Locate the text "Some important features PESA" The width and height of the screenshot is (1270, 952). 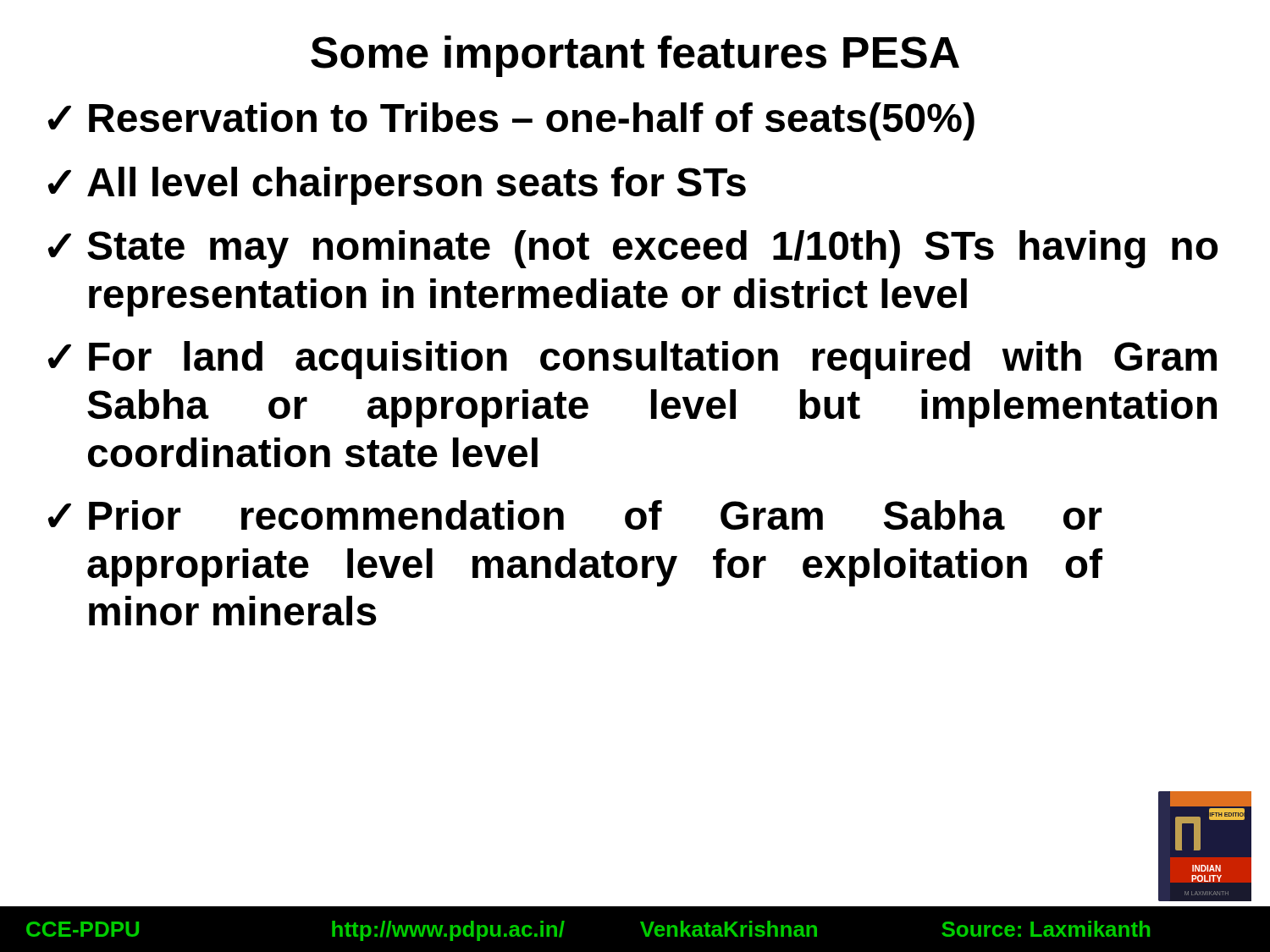click(635, 52)
